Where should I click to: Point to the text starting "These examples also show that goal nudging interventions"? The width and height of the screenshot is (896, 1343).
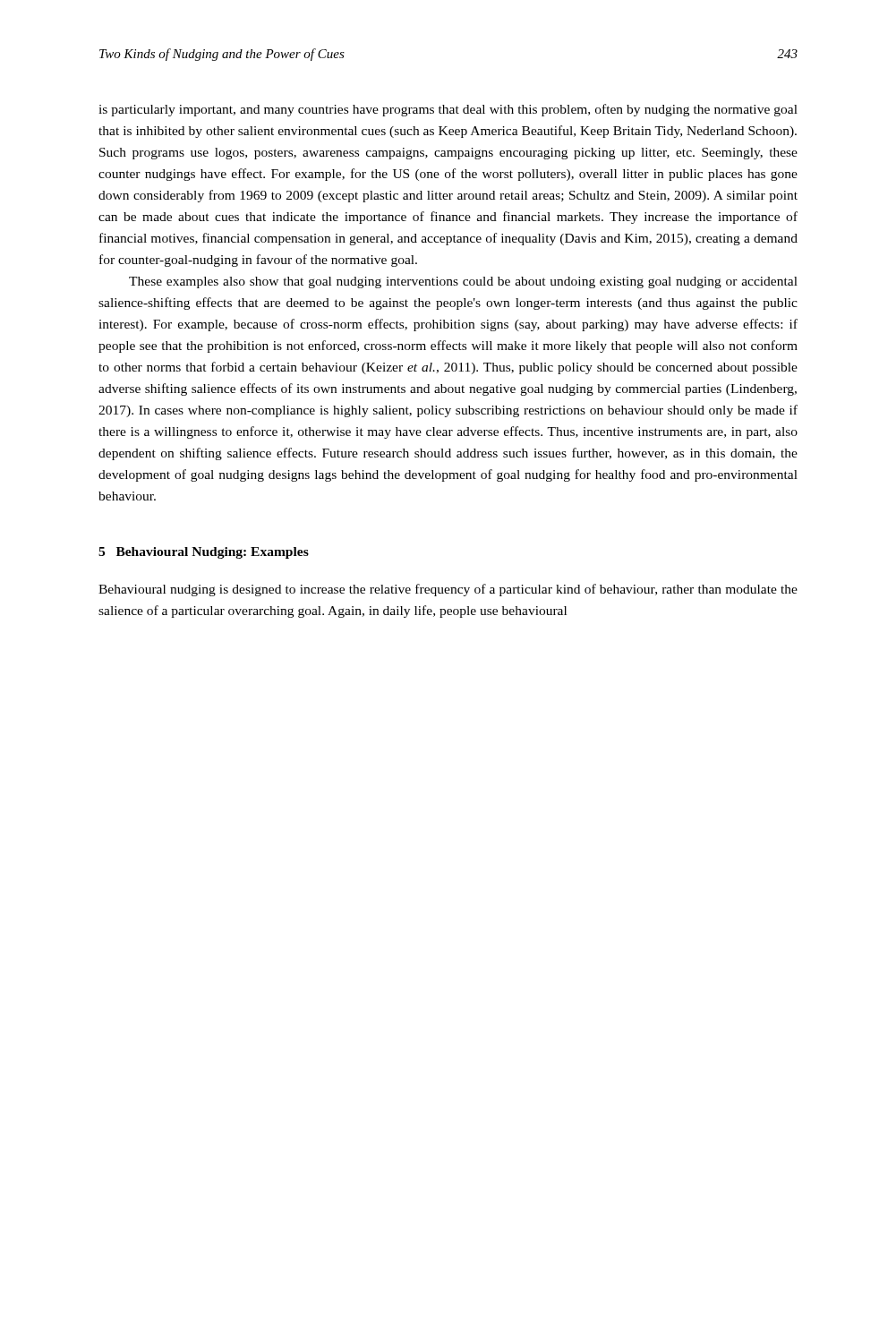(448, 388)
